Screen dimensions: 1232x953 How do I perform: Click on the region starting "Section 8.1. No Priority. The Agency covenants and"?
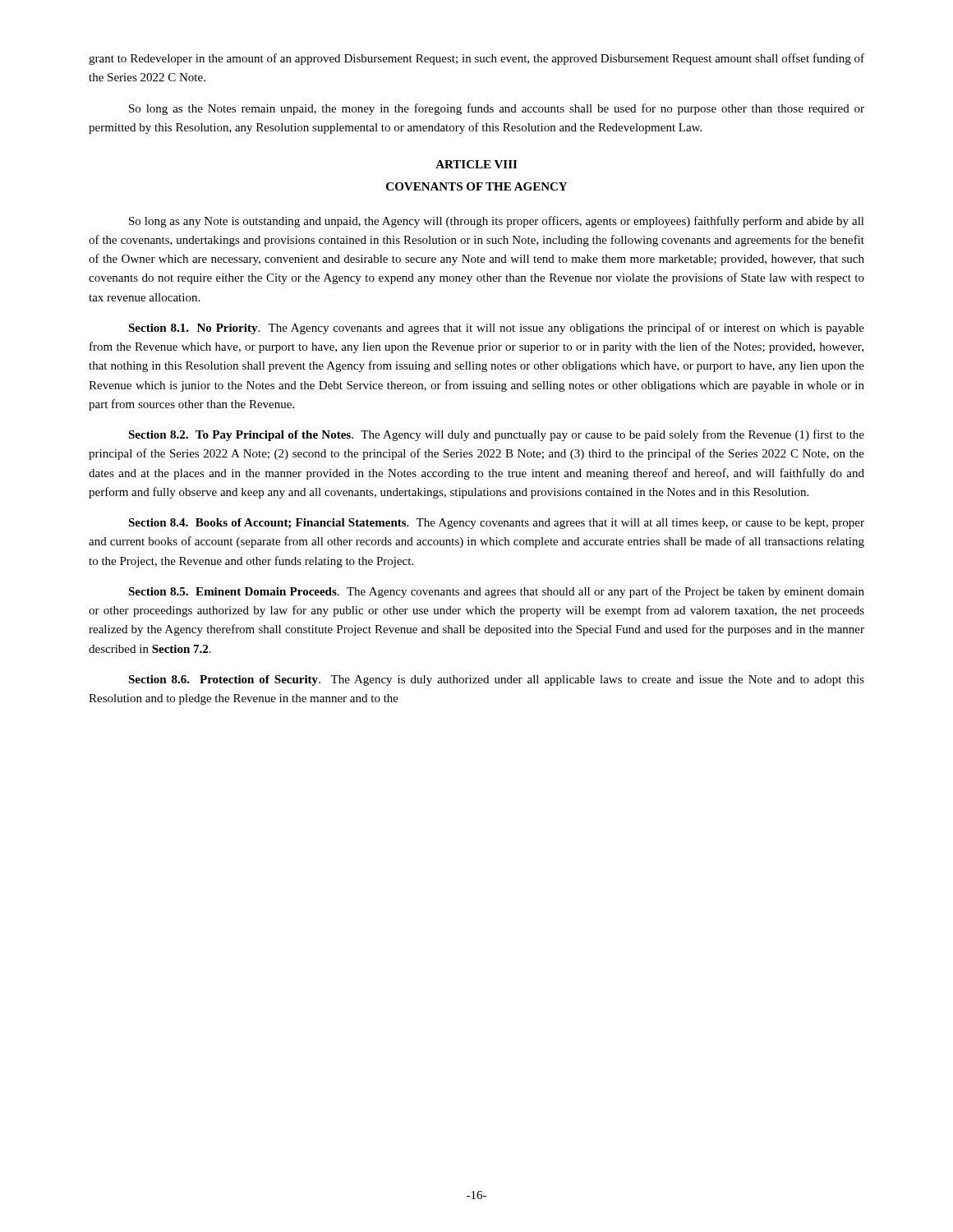point(476,366)
